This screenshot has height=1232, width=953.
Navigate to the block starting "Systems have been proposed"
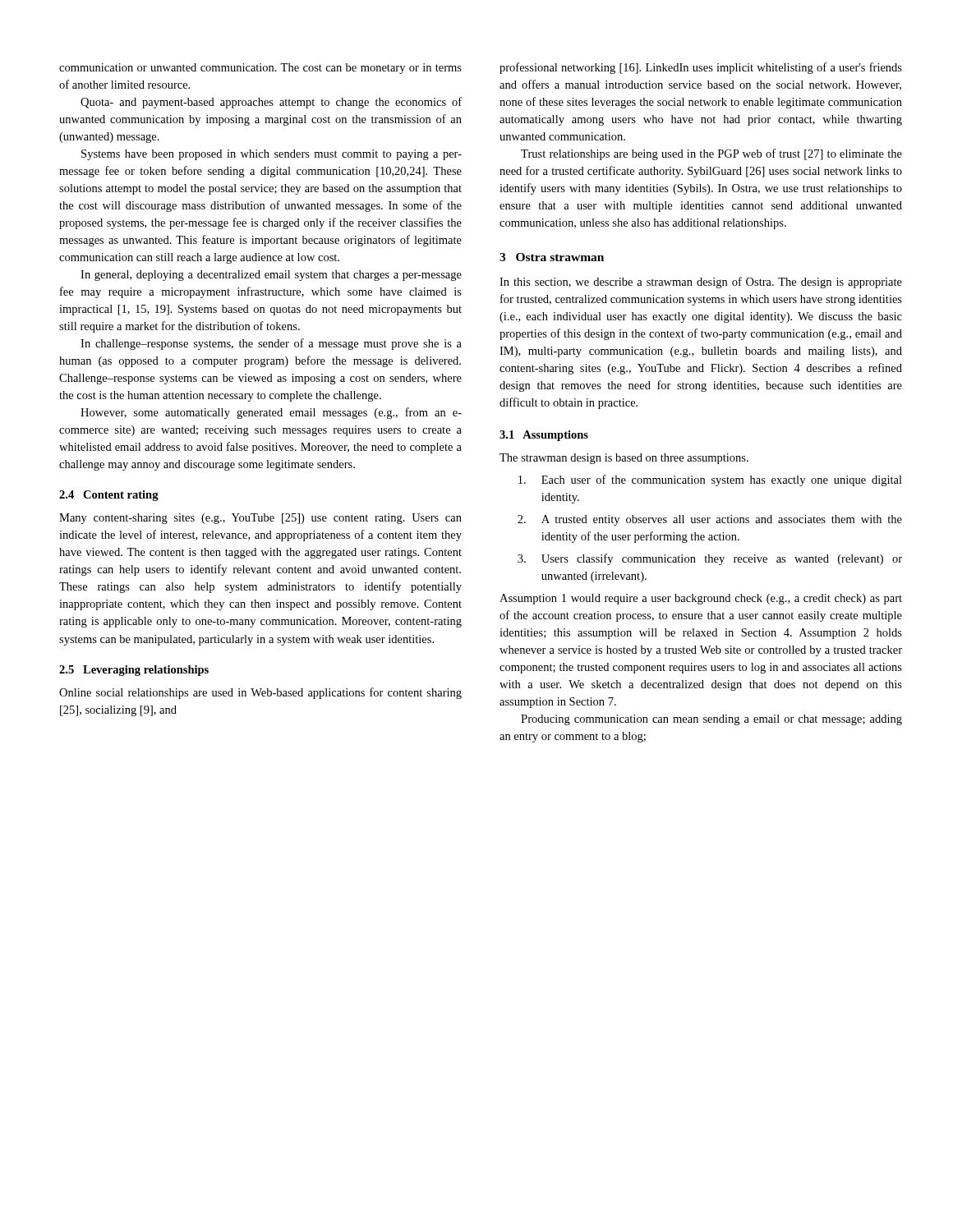tap(260, 206)
